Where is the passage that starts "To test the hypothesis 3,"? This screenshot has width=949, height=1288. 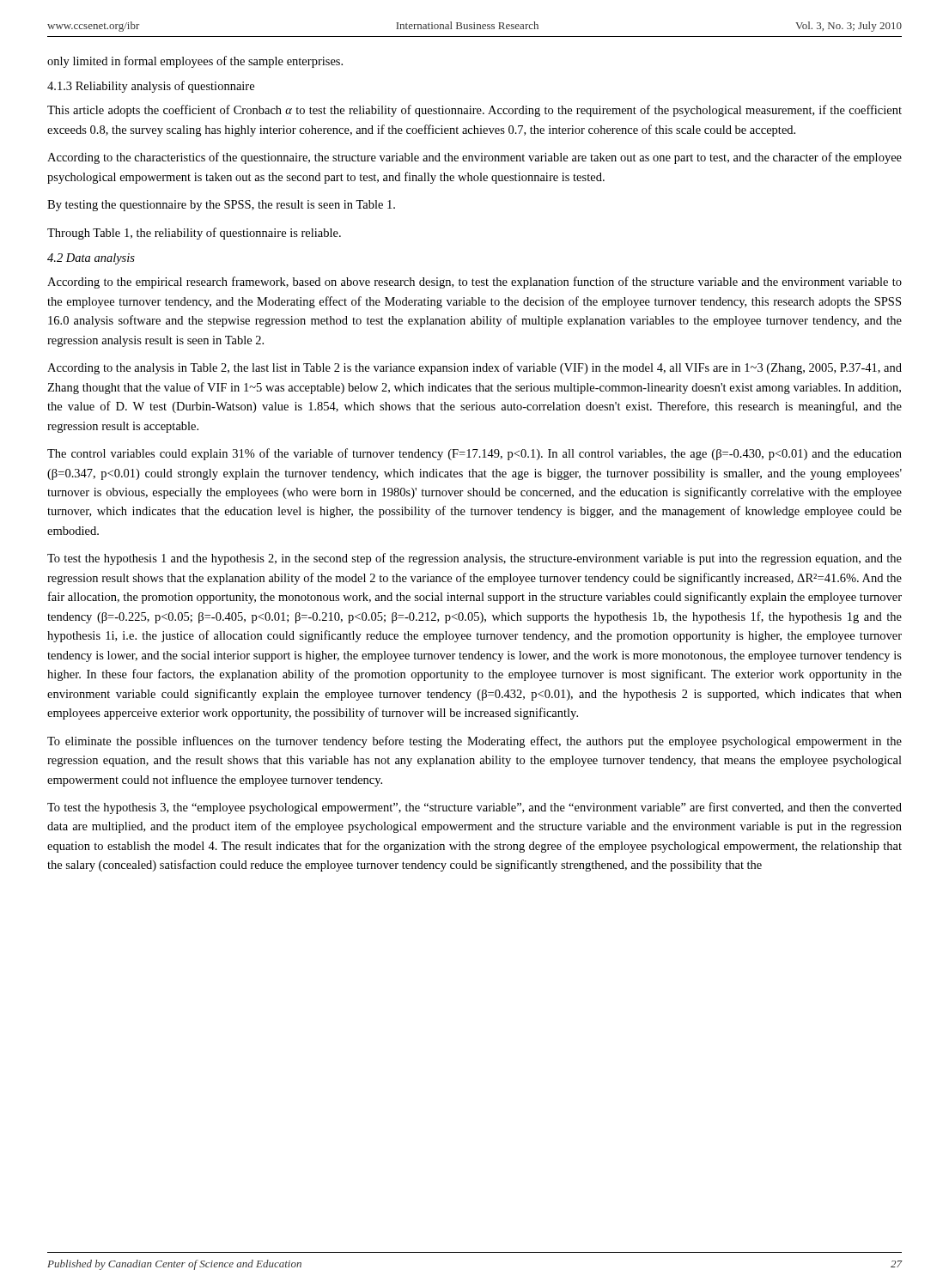pyautogui.click(x=474, y=836)
